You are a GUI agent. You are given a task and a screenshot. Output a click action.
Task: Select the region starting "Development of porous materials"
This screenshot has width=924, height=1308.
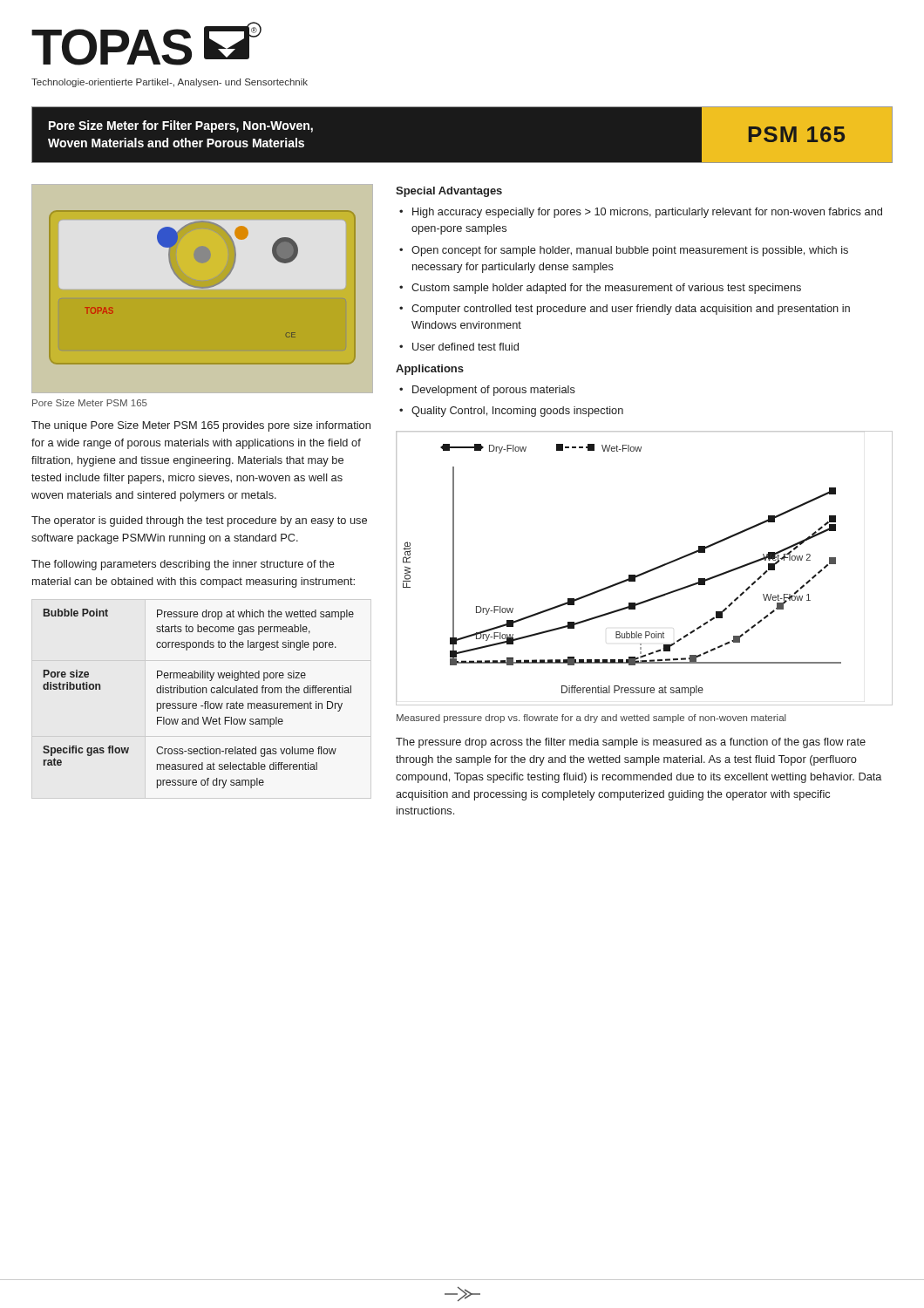tap(493, 389)
